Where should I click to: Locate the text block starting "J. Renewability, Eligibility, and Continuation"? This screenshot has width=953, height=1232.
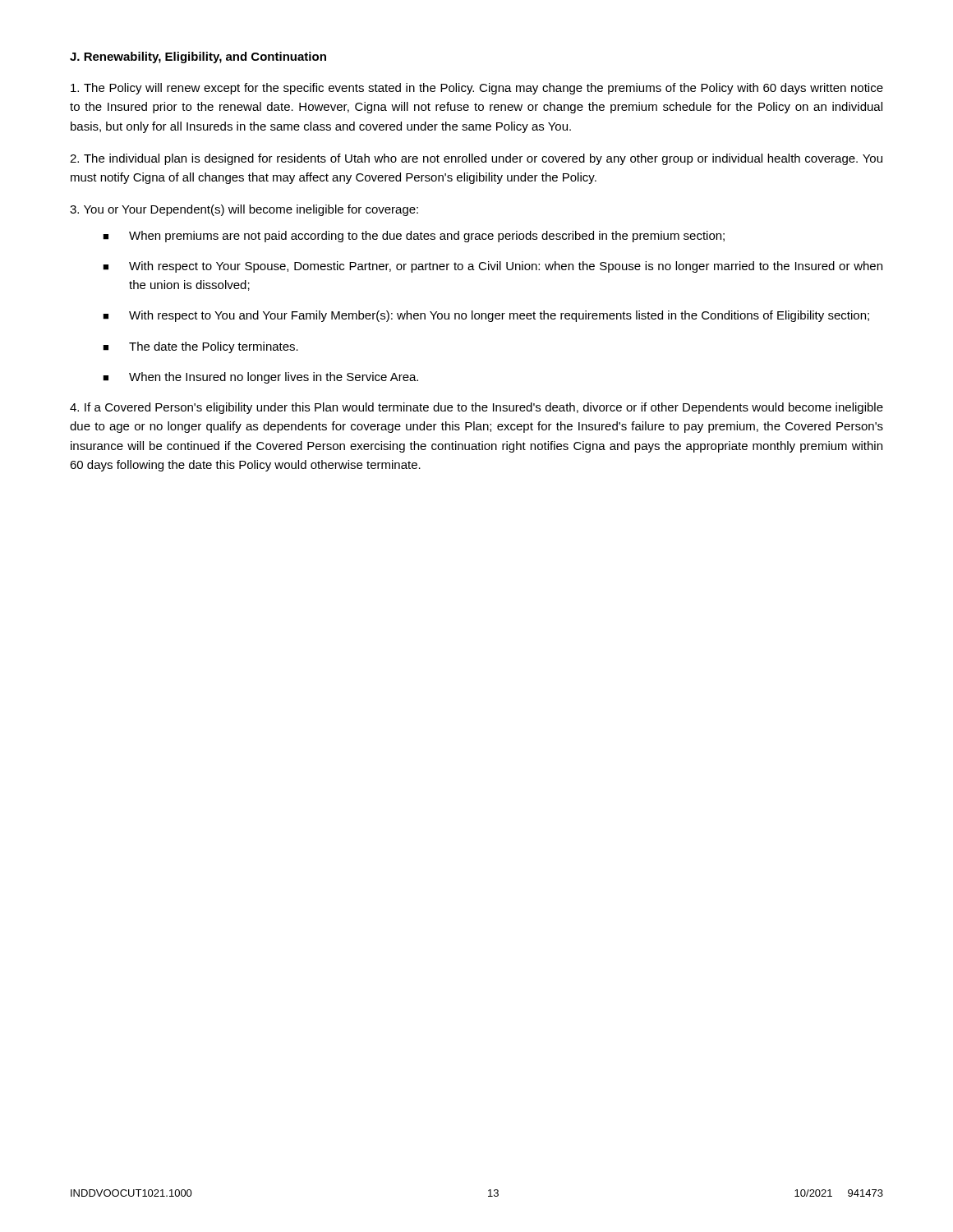coord(198,56)
